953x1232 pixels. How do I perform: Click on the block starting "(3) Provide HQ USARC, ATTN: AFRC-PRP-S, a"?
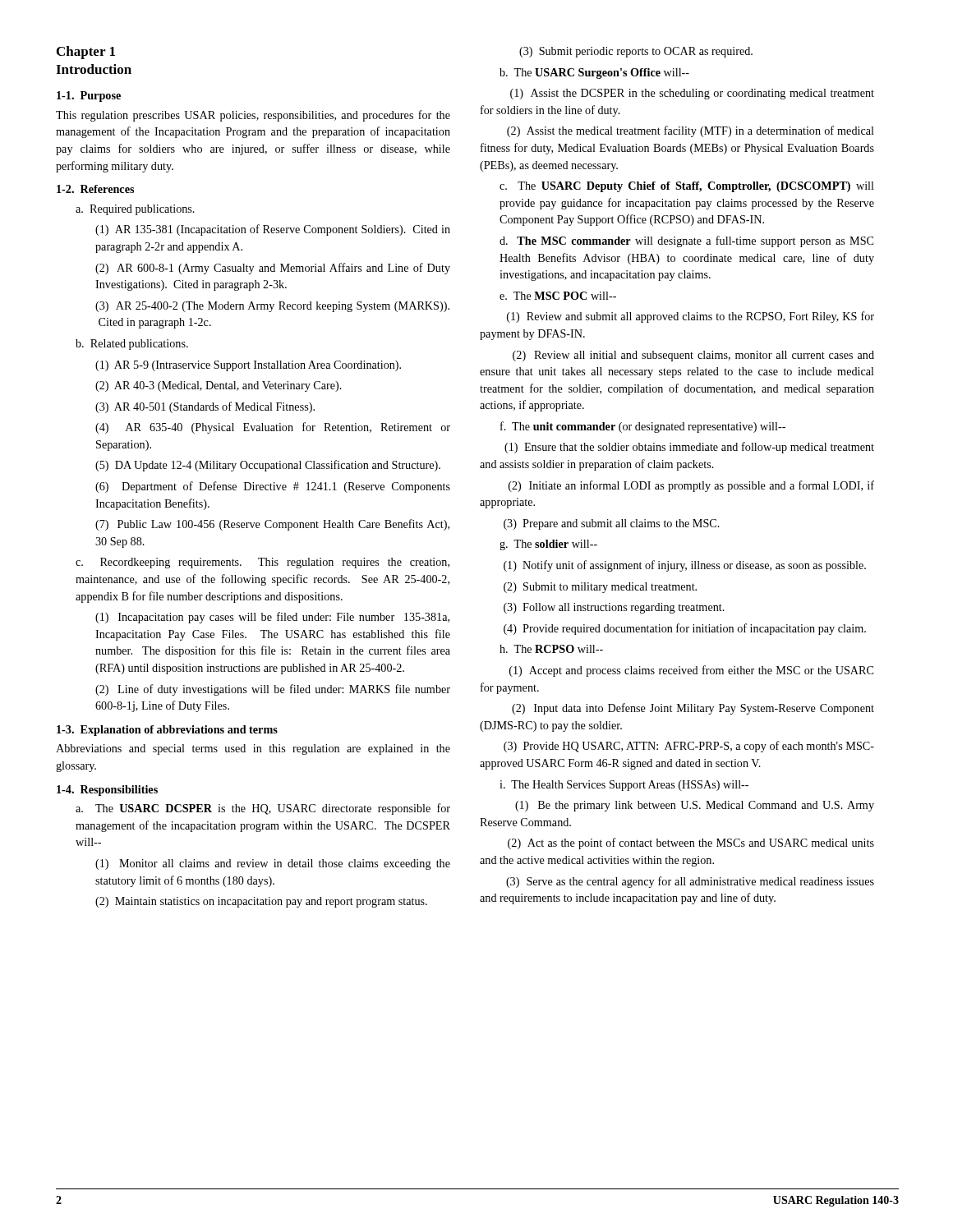(677, 755)
